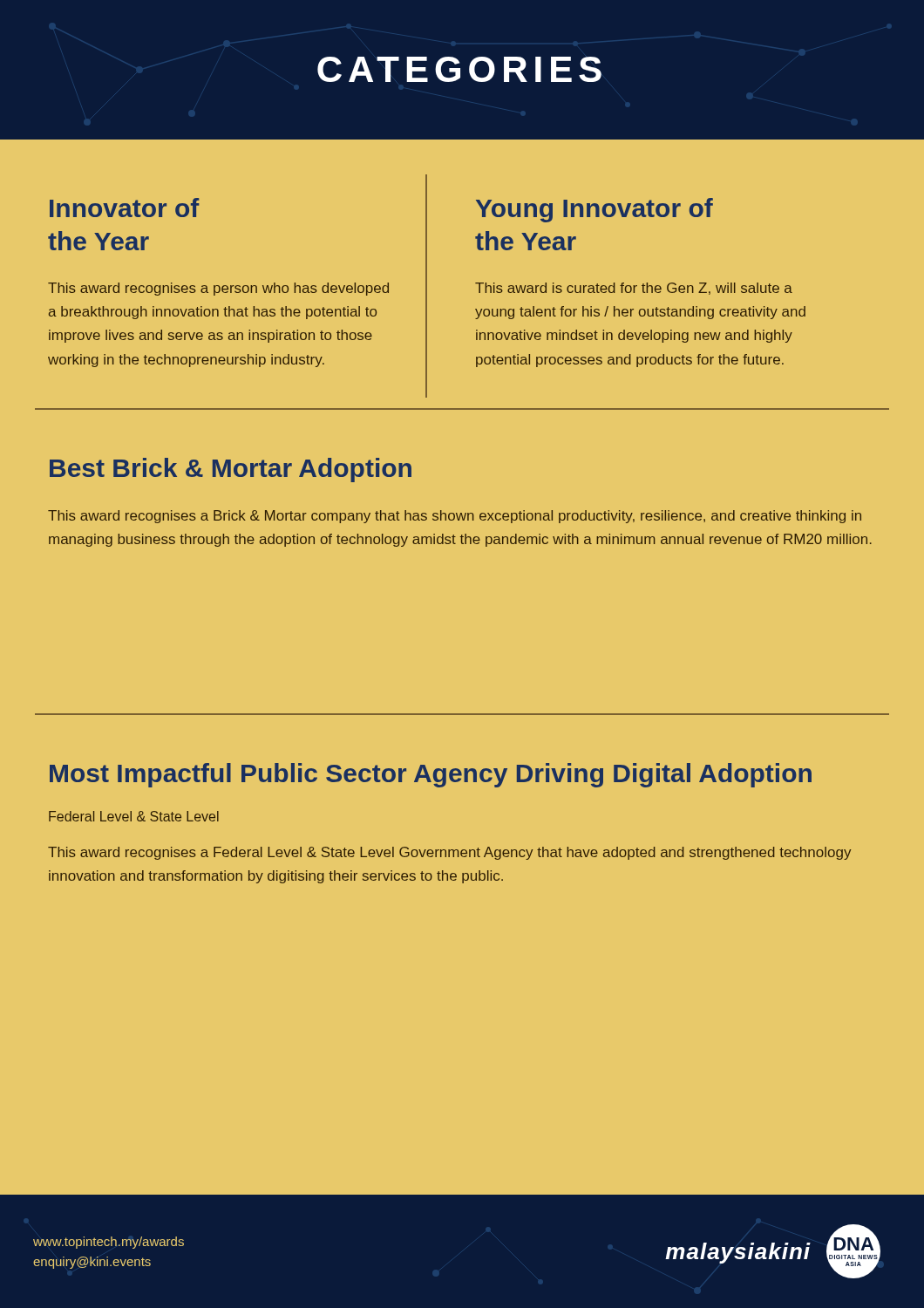
Task: Click on the text starting "This award recognises a person who has developed"
Action: (x=219, y=324)
